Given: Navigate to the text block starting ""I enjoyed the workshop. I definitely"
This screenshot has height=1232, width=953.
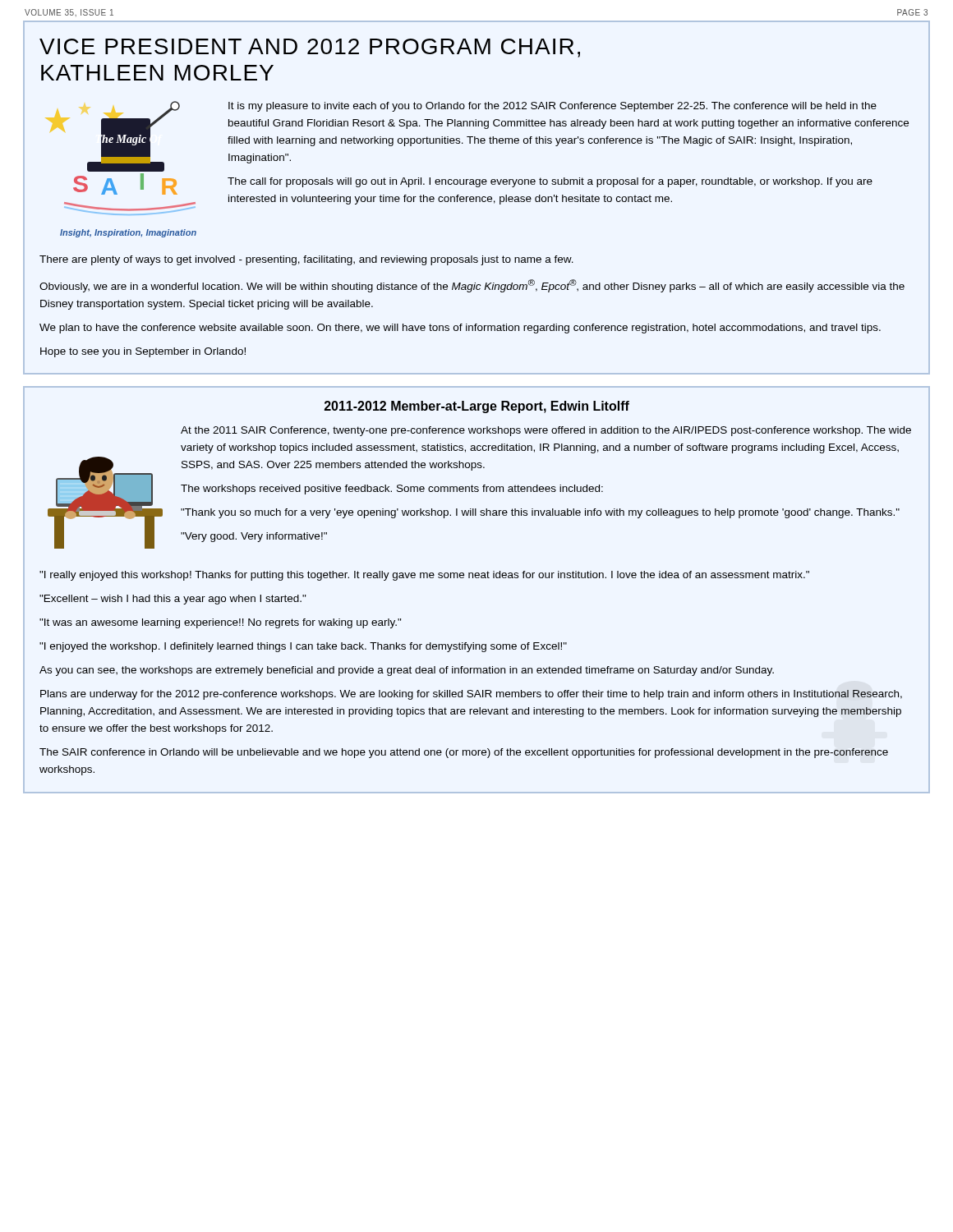Looking at the screenshot, I should pyautogui.click(x=303, y=646).
